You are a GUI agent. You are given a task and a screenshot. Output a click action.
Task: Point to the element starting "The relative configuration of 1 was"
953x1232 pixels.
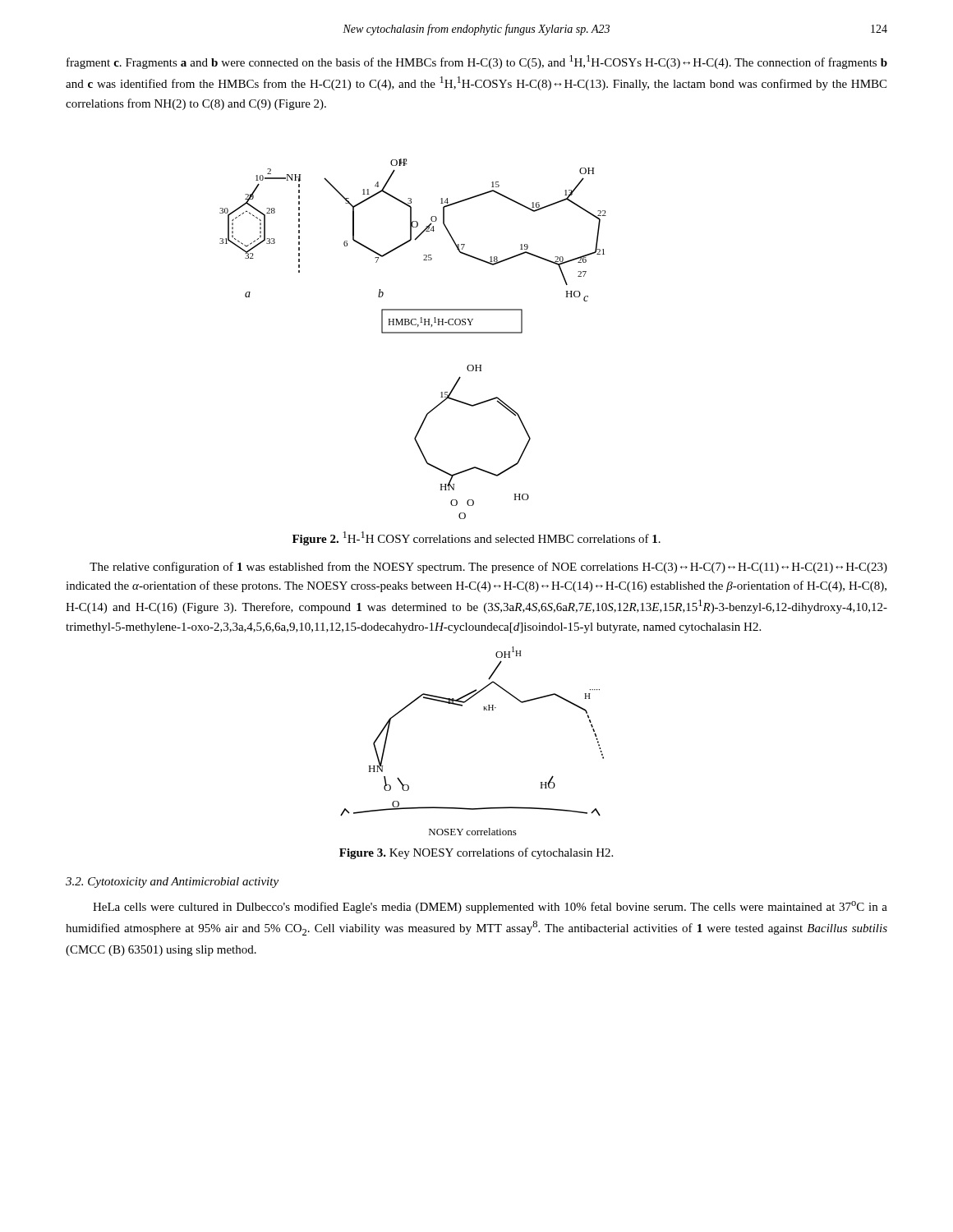pos(476,596)
